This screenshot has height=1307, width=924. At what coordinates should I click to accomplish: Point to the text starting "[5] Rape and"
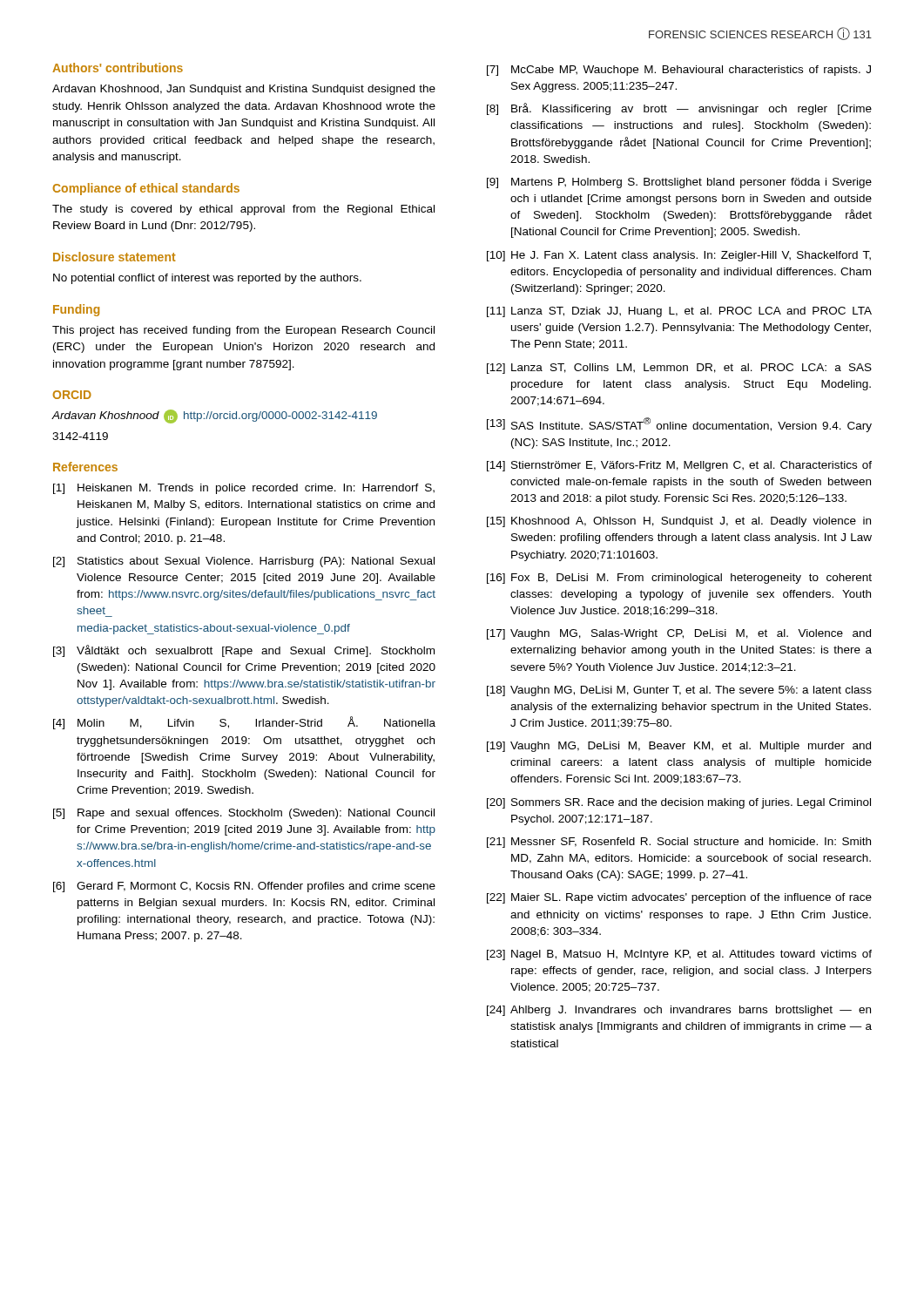244,838
